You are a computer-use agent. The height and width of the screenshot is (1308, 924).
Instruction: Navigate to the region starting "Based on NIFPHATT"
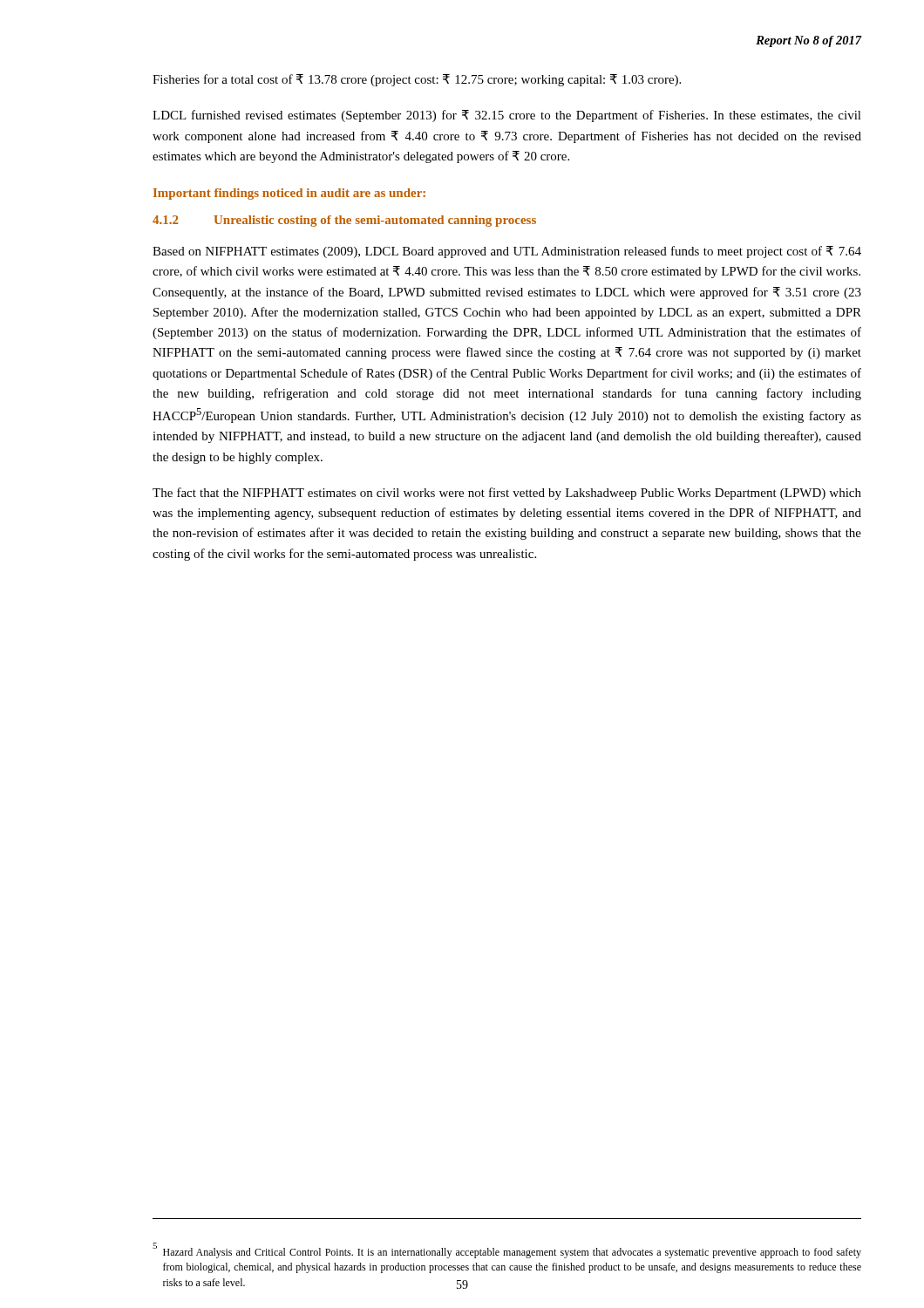click(507, 354)
